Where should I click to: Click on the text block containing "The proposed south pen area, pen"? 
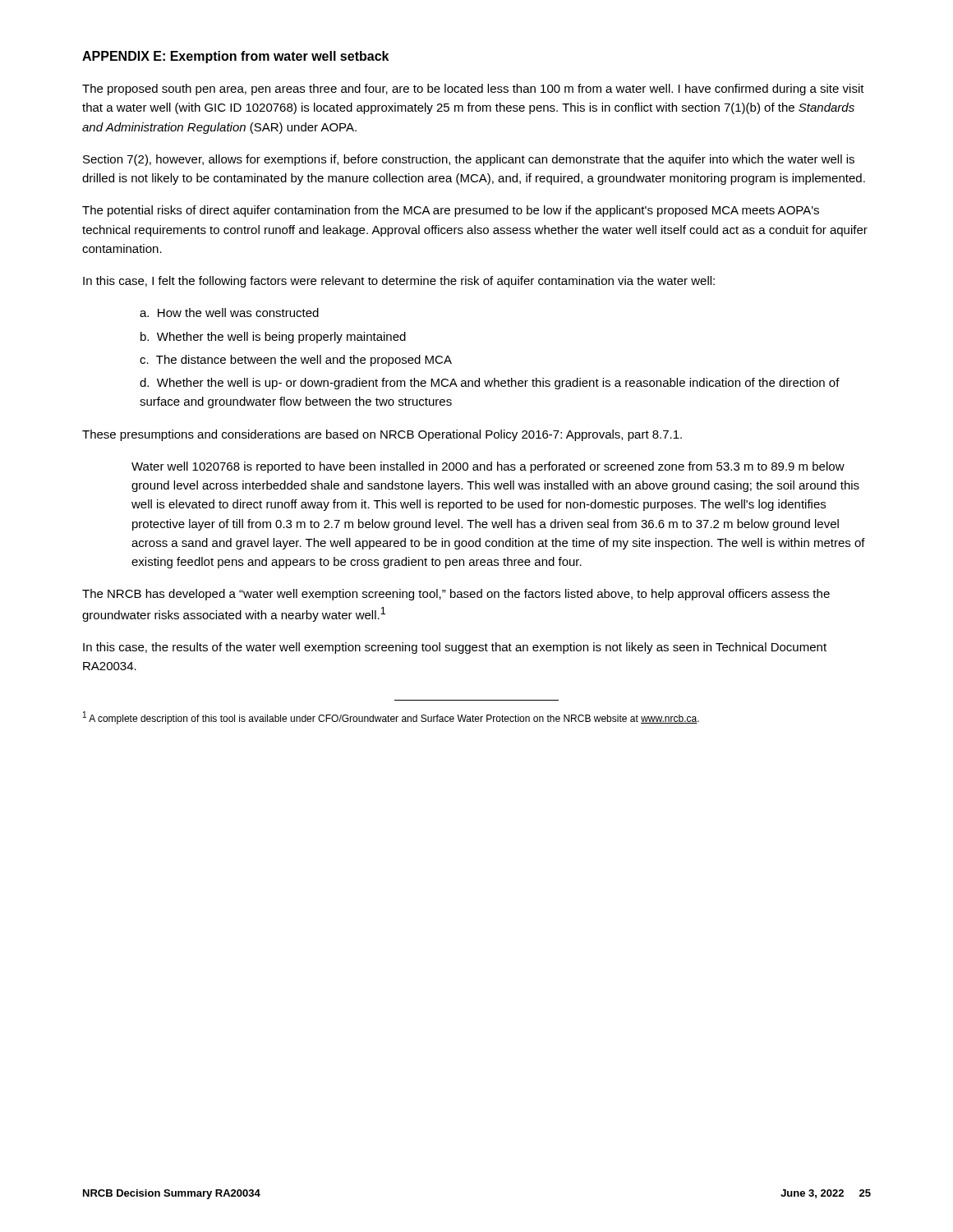click(473, 107)
